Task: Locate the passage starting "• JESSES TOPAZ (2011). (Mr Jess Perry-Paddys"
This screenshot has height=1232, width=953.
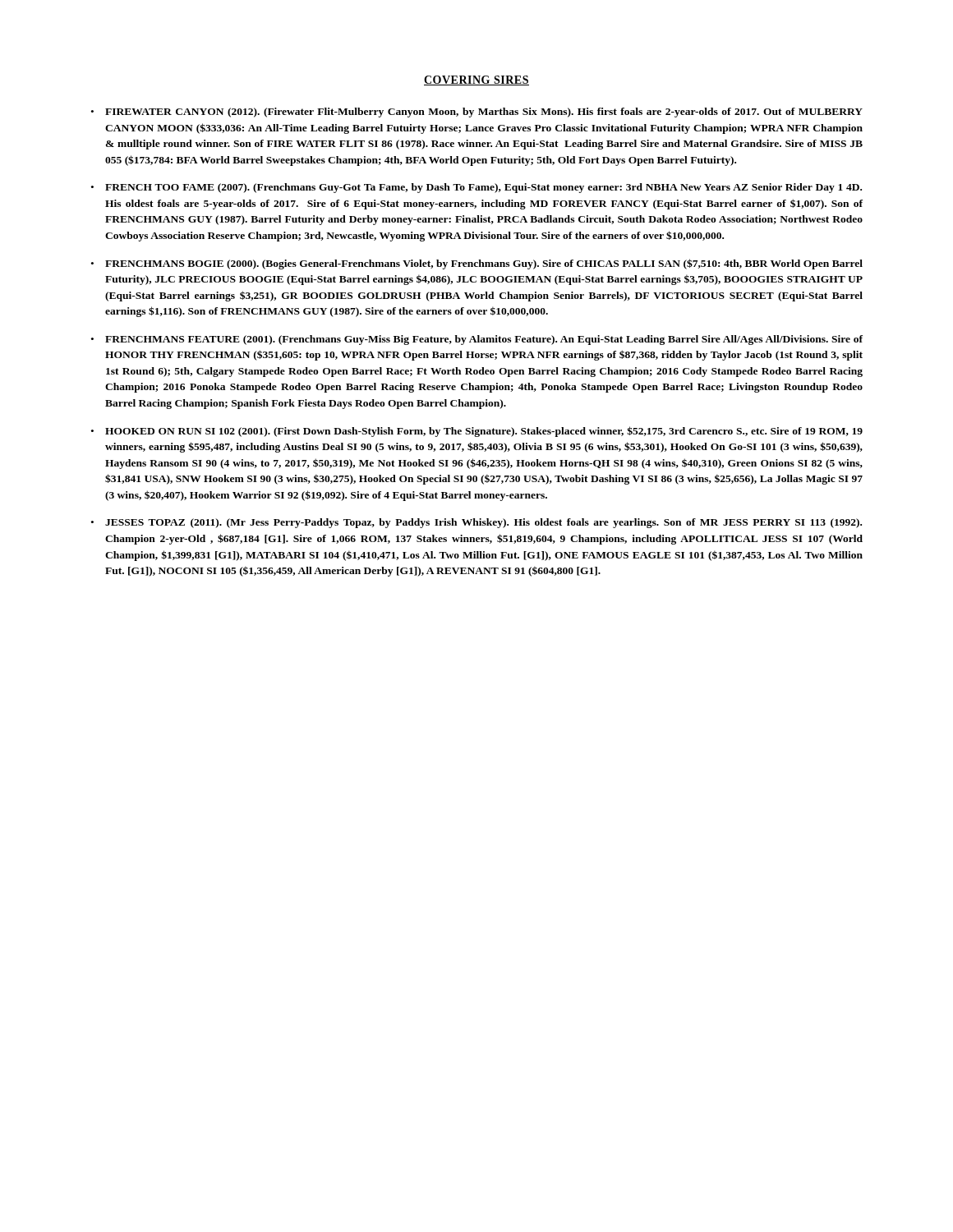Action: [x=476, y=547]
